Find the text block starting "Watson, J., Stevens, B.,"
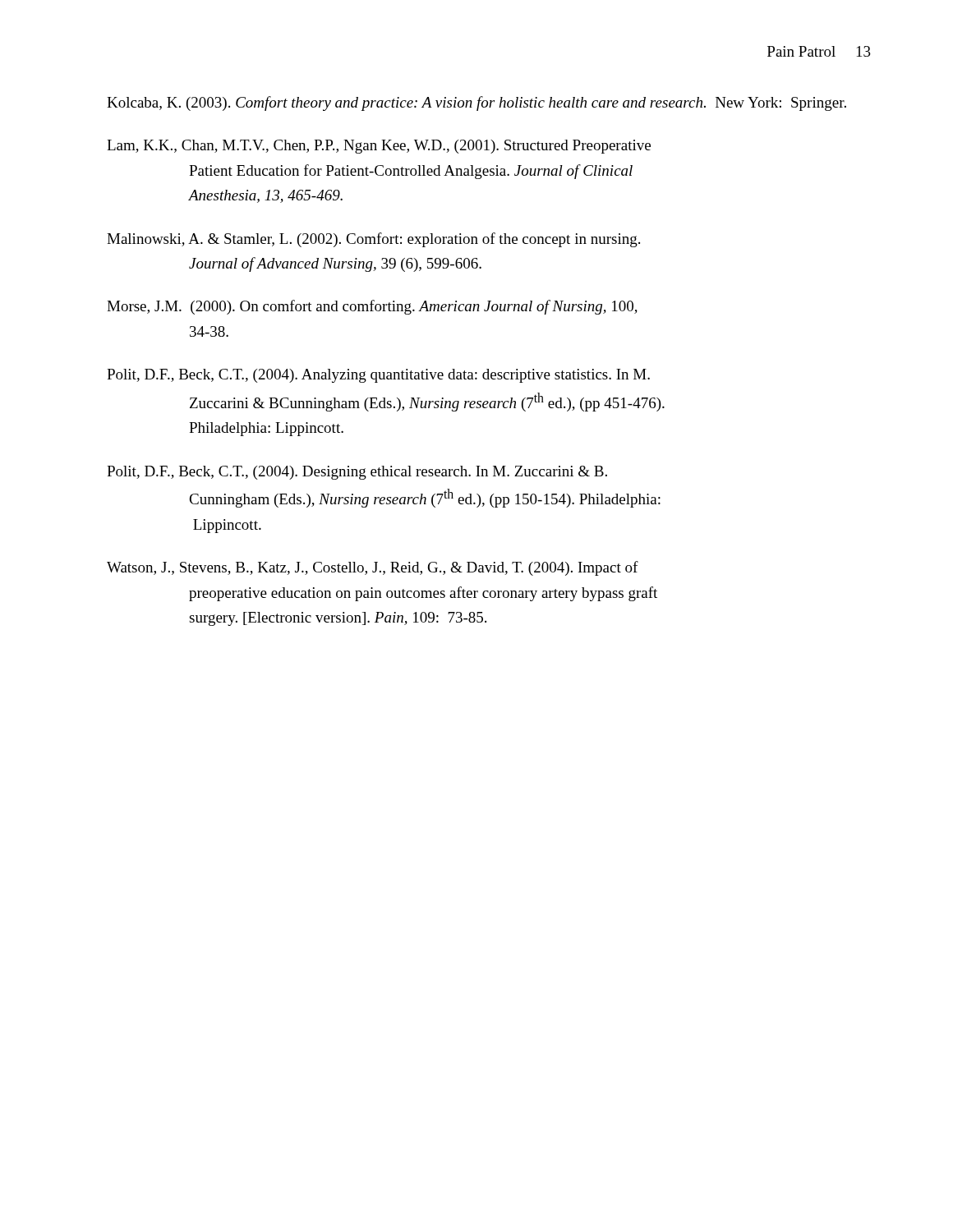The image size is (953, 1232). coord(489,593)
